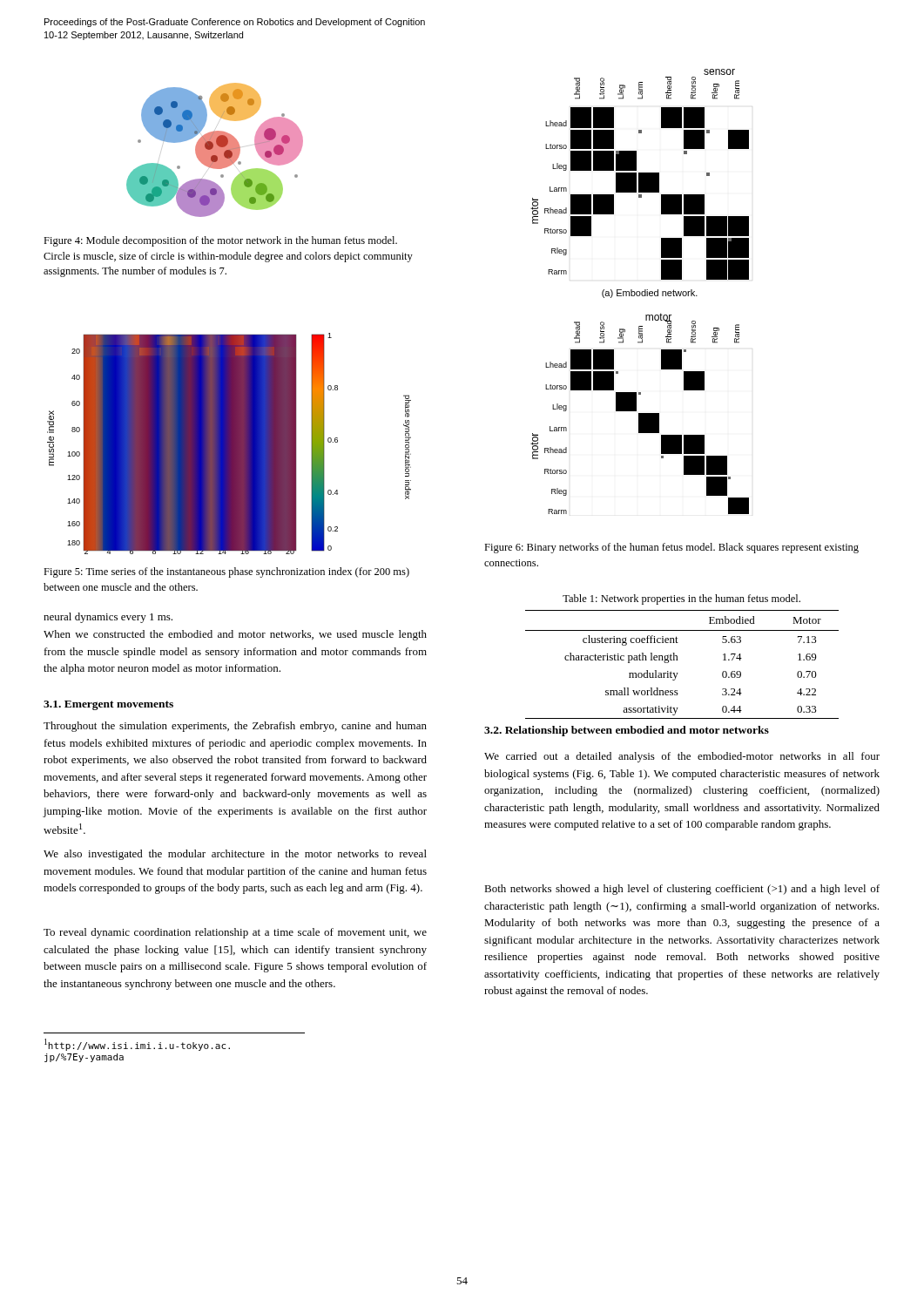924x1307 pixels.
Task: Click the passage that begins "When we constructed the embodied and motor networks,"
Action: (x=235, y=651)
